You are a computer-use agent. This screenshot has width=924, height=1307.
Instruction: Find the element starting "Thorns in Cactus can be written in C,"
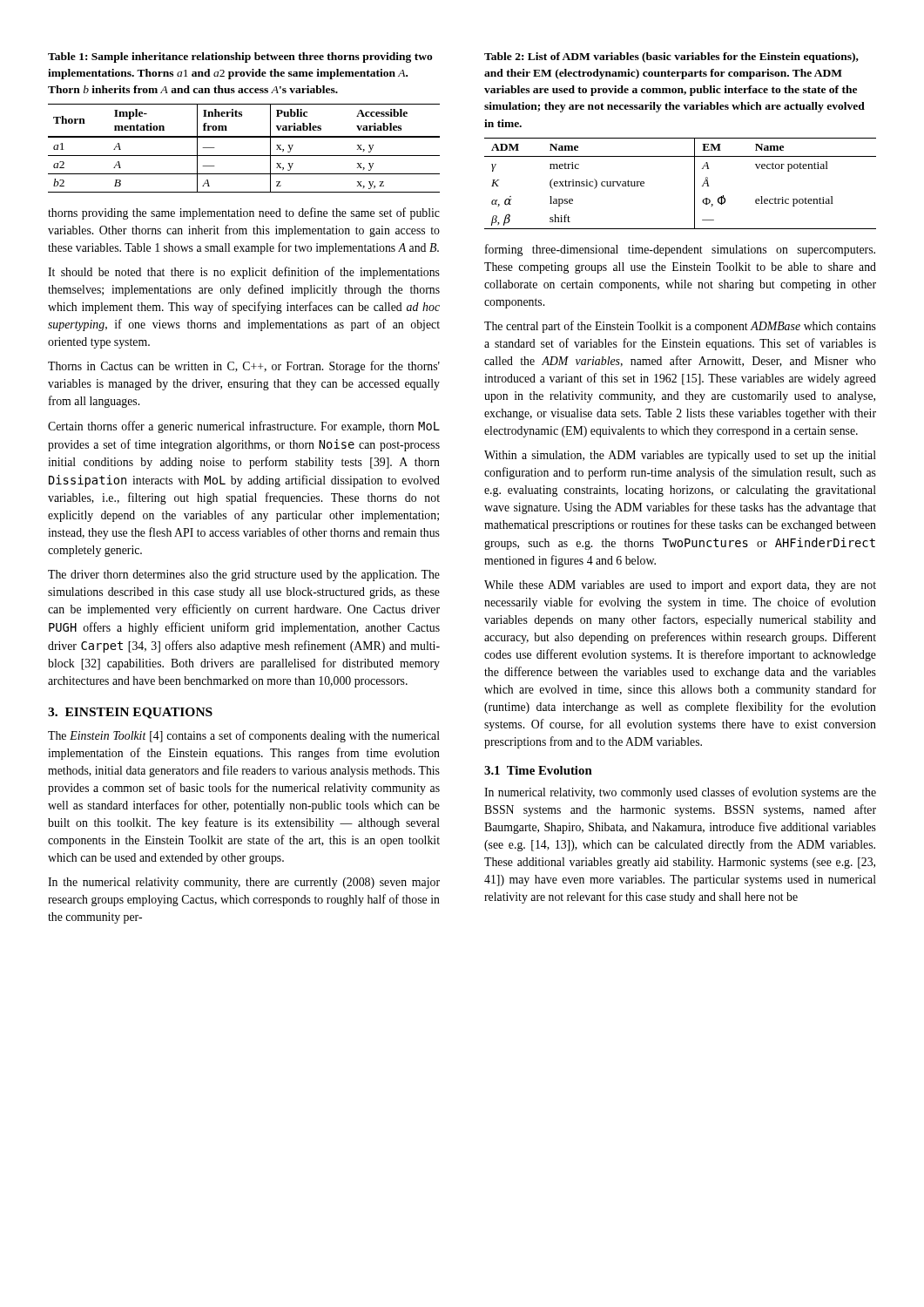click(x=244, y=384)
